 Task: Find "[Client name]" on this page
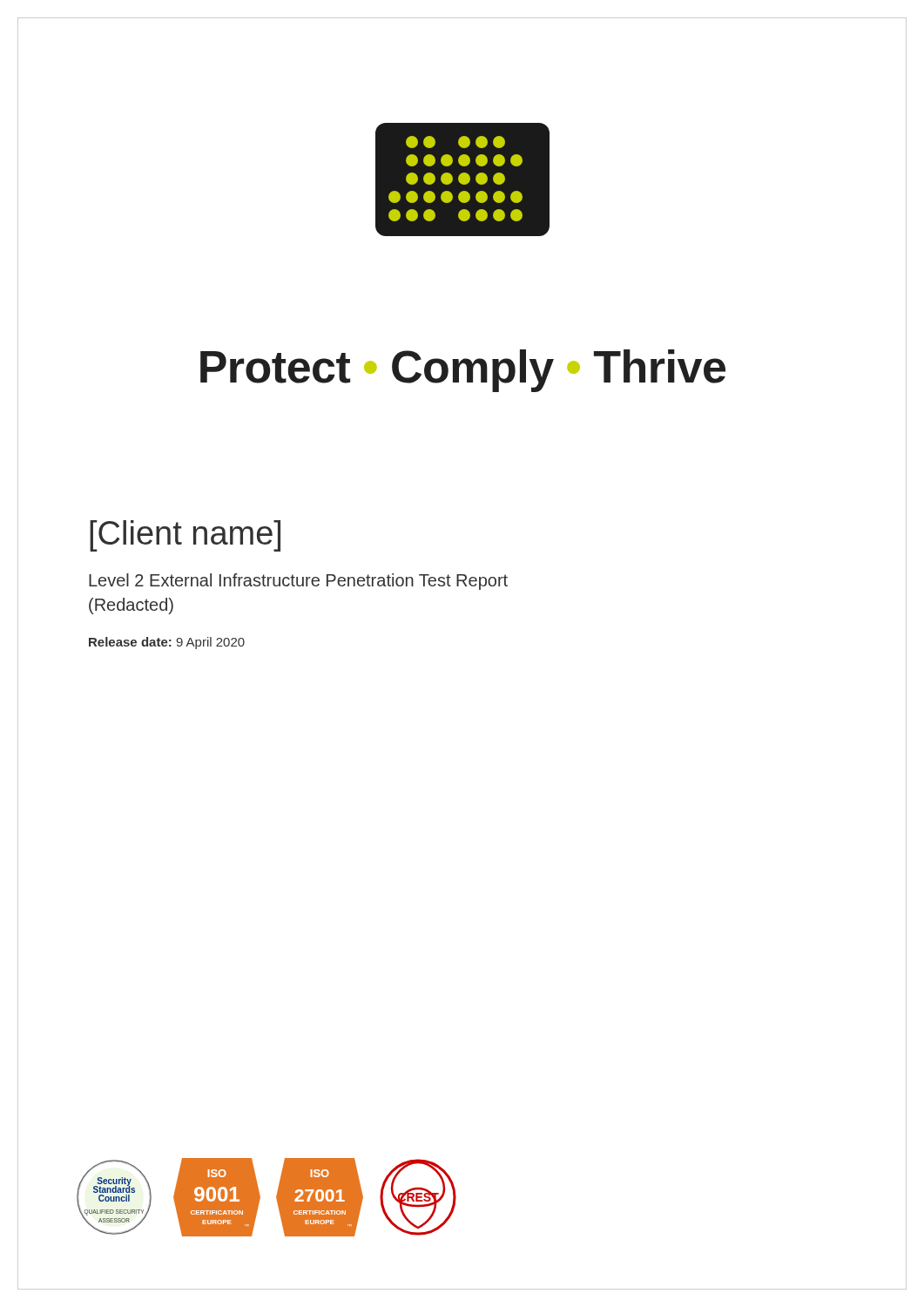pyautogui.click(x=298, y=534)
